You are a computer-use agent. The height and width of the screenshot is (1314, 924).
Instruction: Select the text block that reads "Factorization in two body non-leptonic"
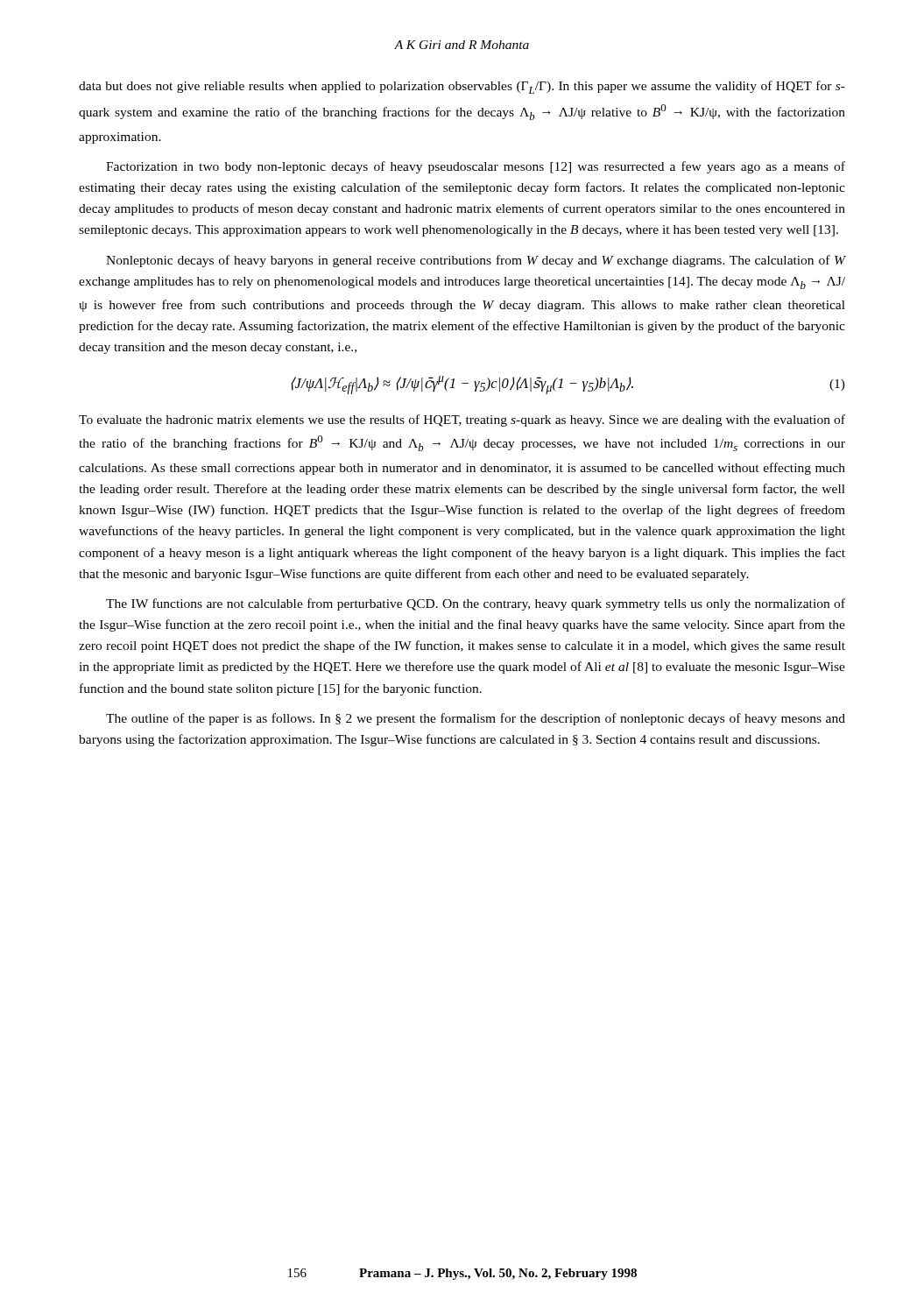tap(462, 198)
